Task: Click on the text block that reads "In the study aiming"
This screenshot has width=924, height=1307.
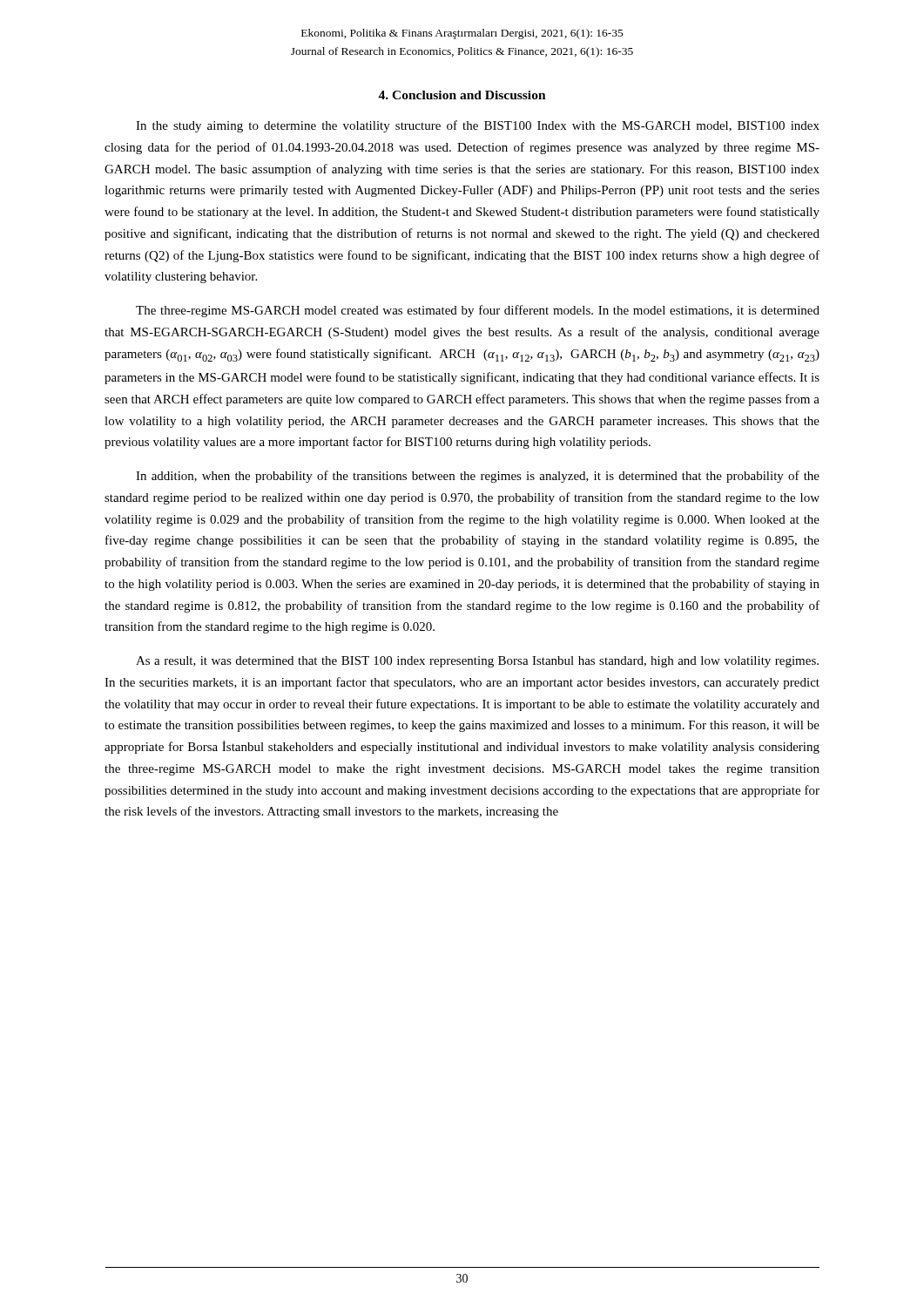Action: point(462,201)
